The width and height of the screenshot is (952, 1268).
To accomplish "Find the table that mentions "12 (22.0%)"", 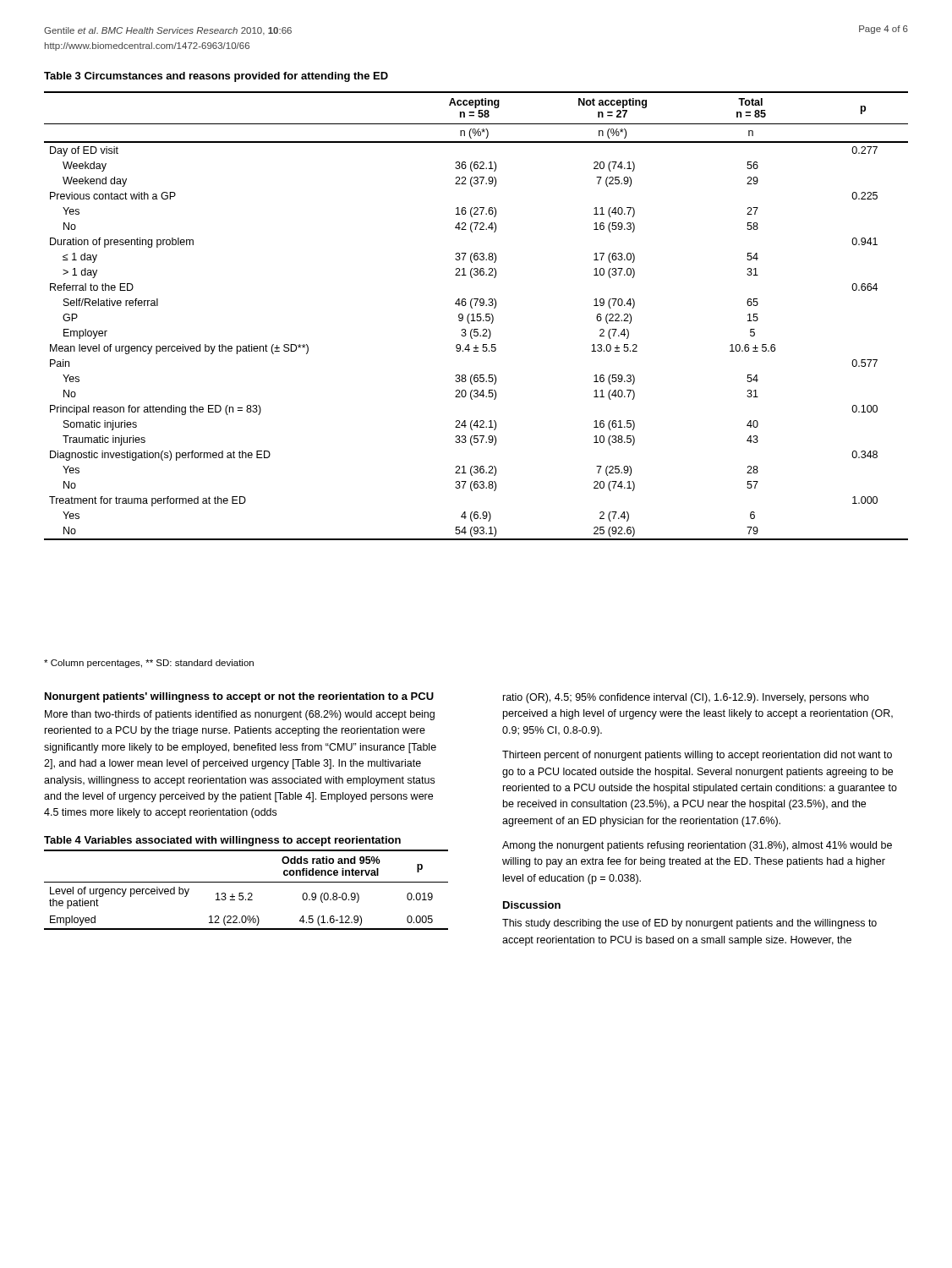I will pyautogui.click(x=246, y=889).
